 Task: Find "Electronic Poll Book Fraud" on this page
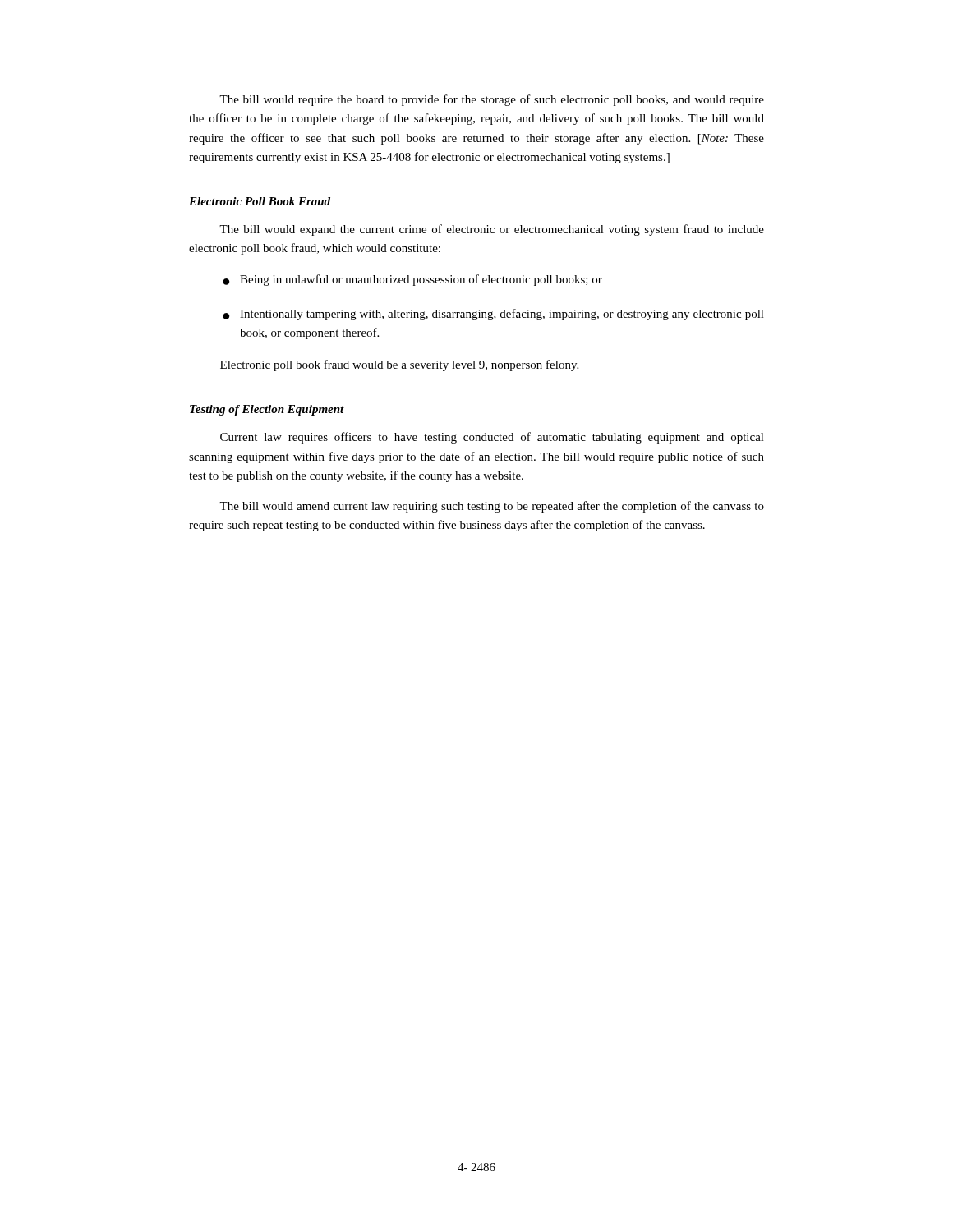(260, 201)
